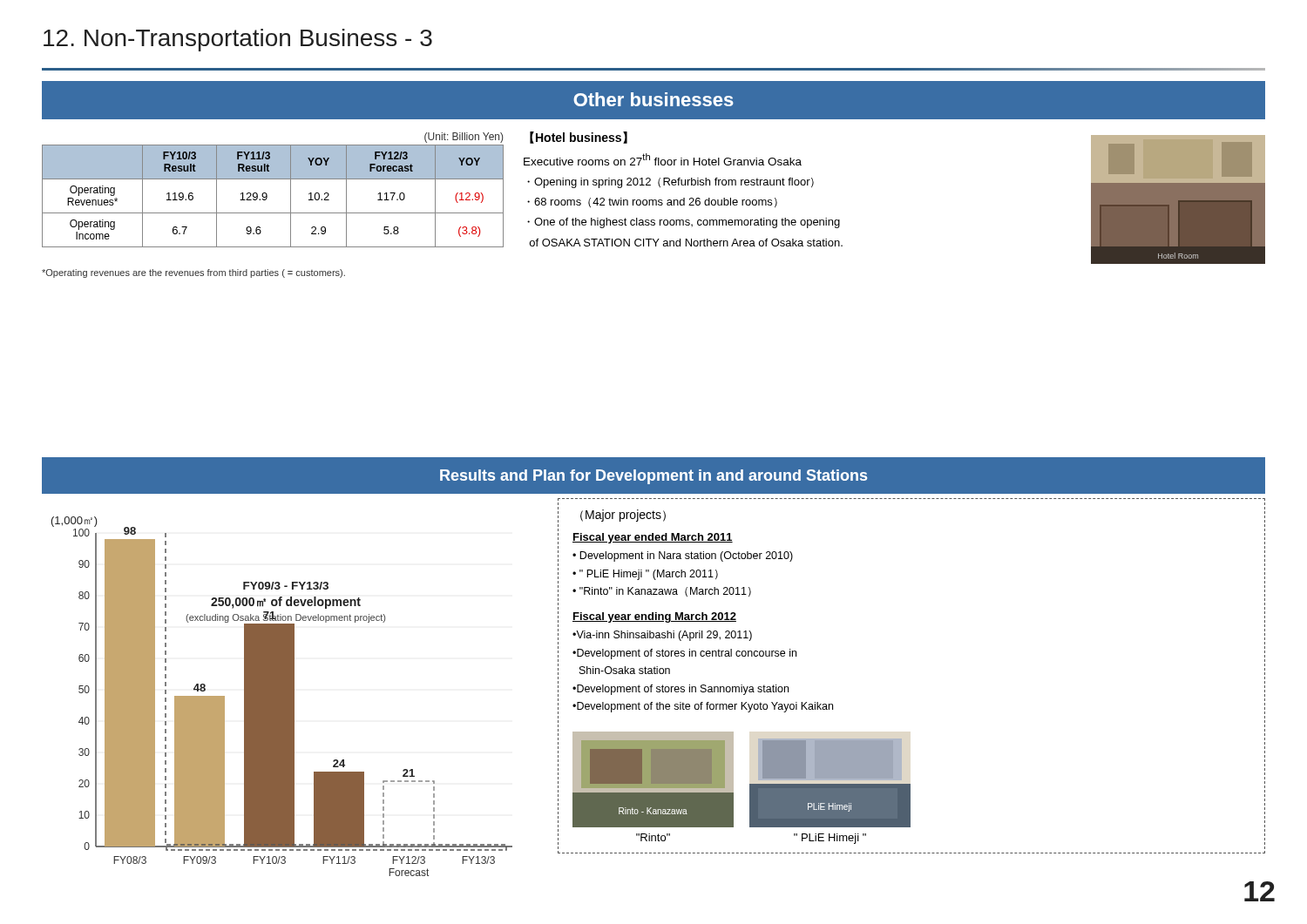This screenshot has width=1307, height=924.
Task: Find a footnote
Action: point(194,273)
